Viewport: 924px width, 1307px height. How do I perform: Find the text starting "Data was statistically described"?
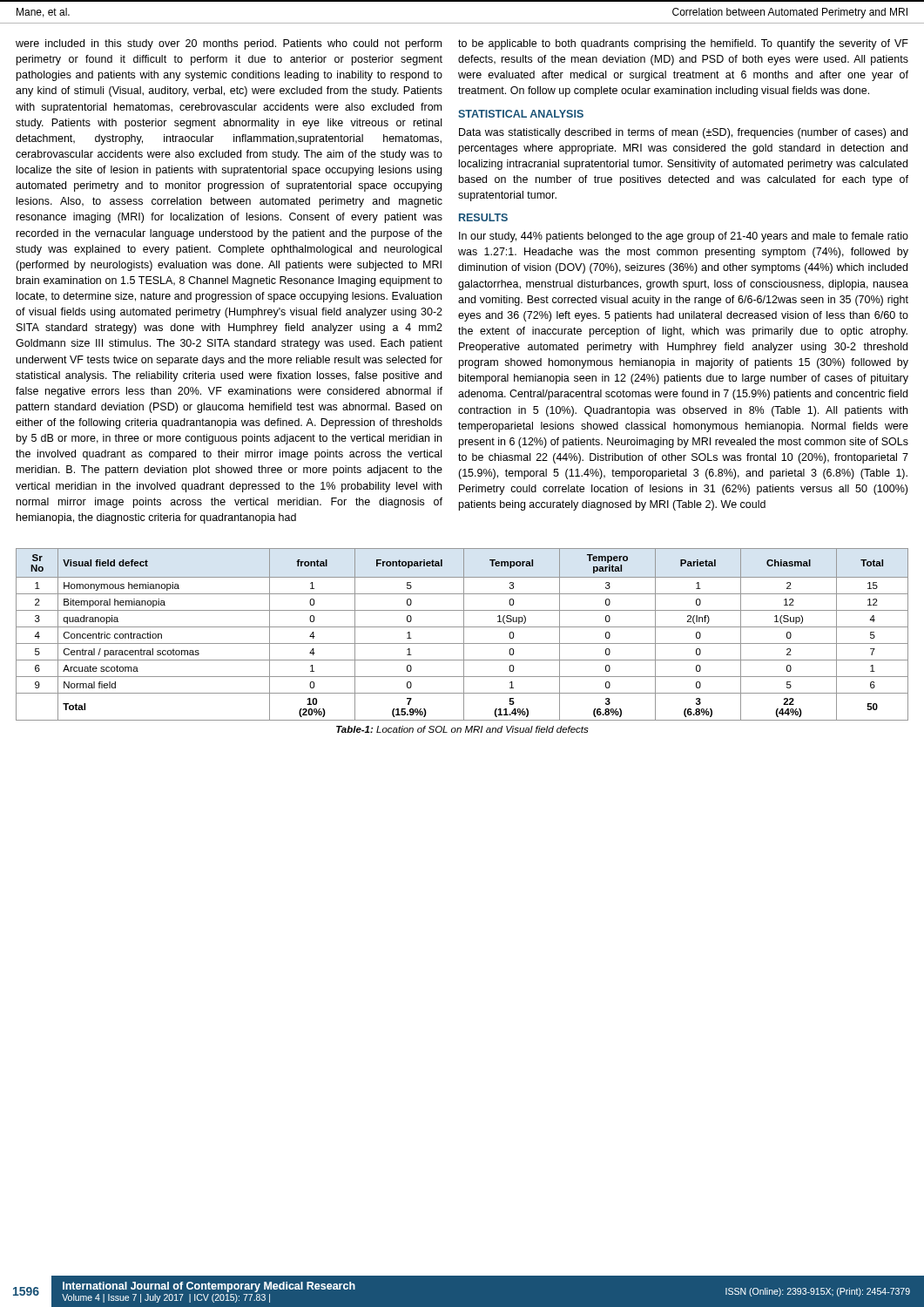click(x=683, y=164)
